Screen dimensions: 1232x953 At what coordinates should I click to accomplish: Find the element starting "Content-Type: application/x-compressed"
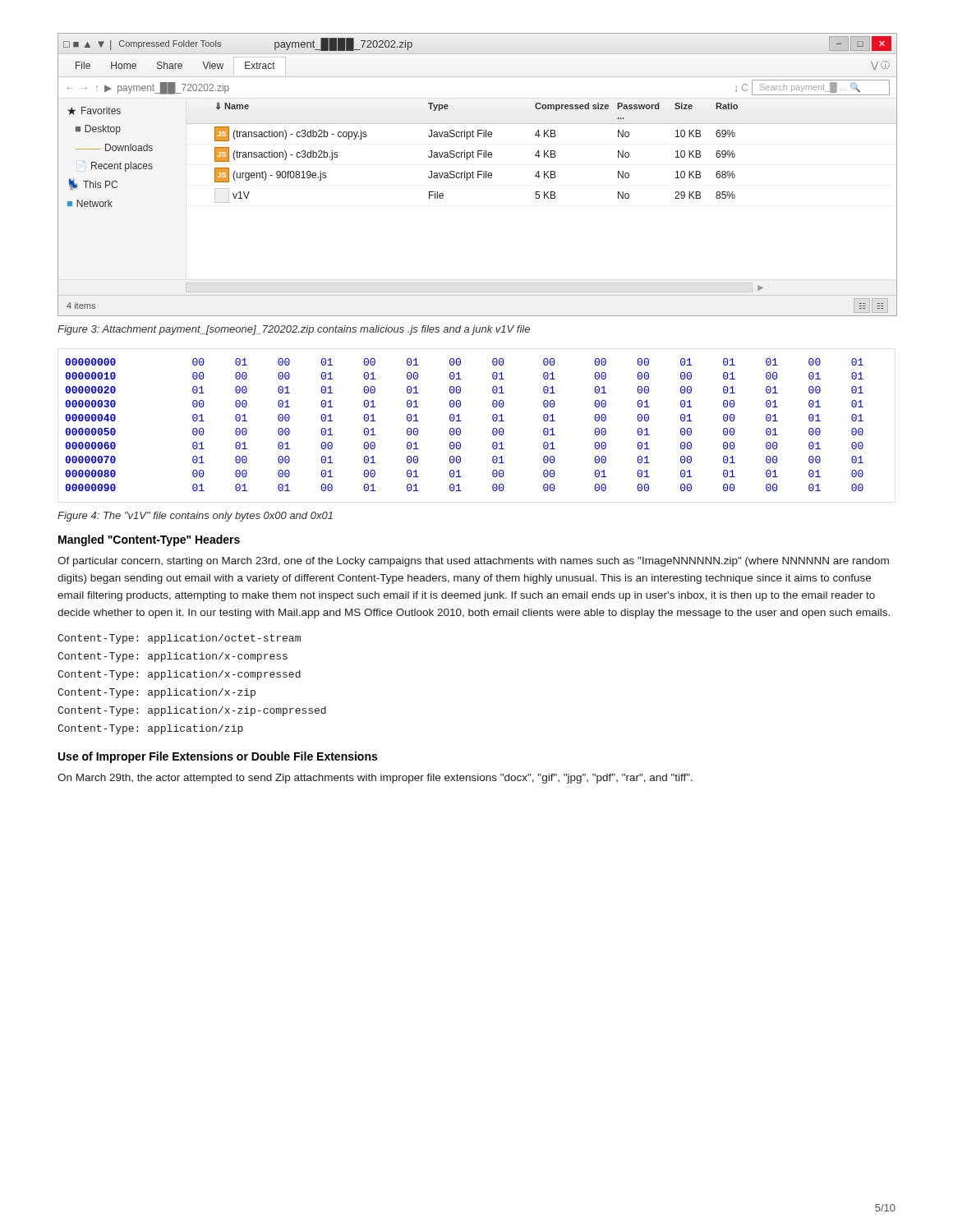click(179, 675)
